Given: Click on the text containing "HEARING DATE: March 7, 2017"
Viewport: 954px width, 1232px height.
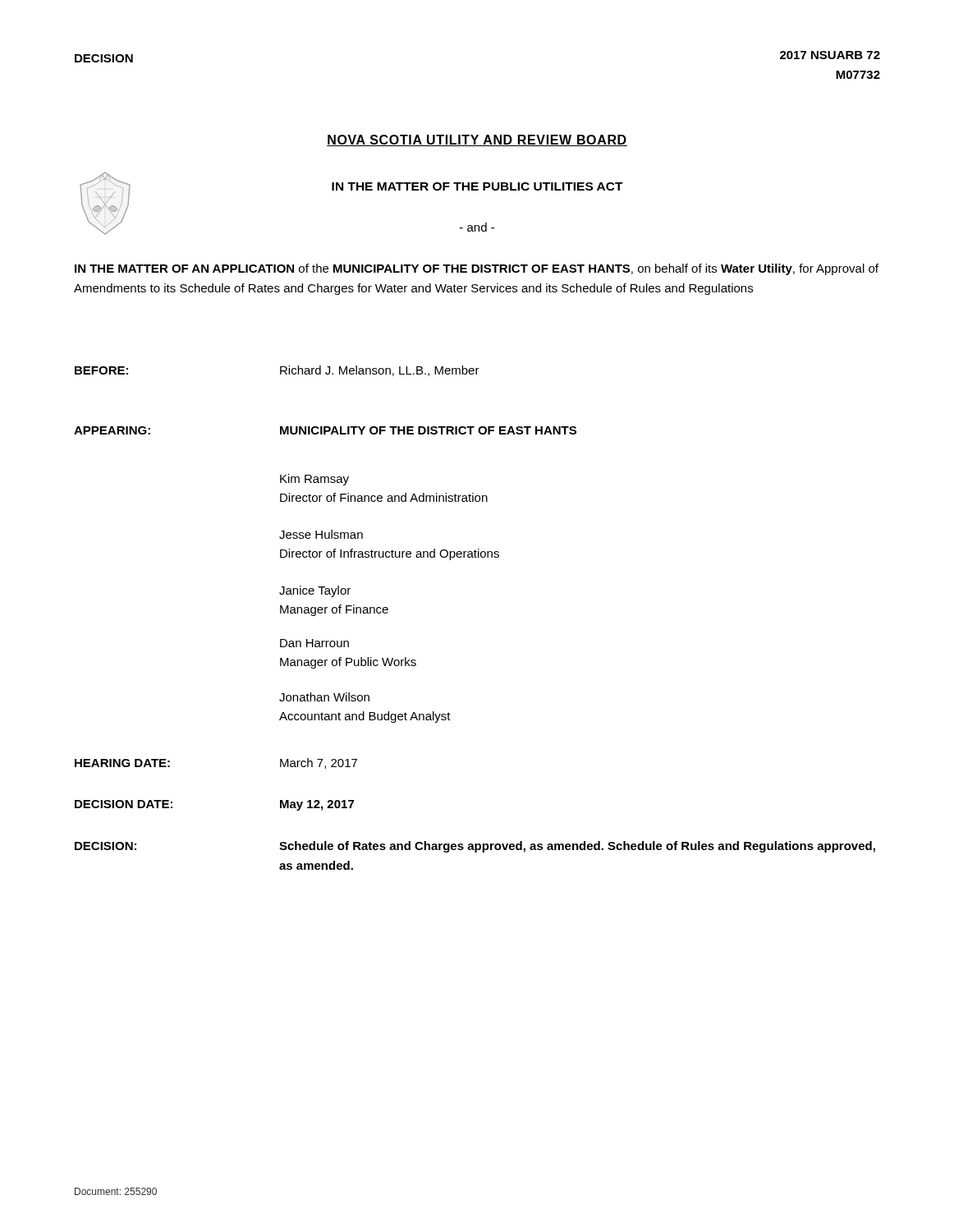Looking at the screenshot, I should (126, 763).
